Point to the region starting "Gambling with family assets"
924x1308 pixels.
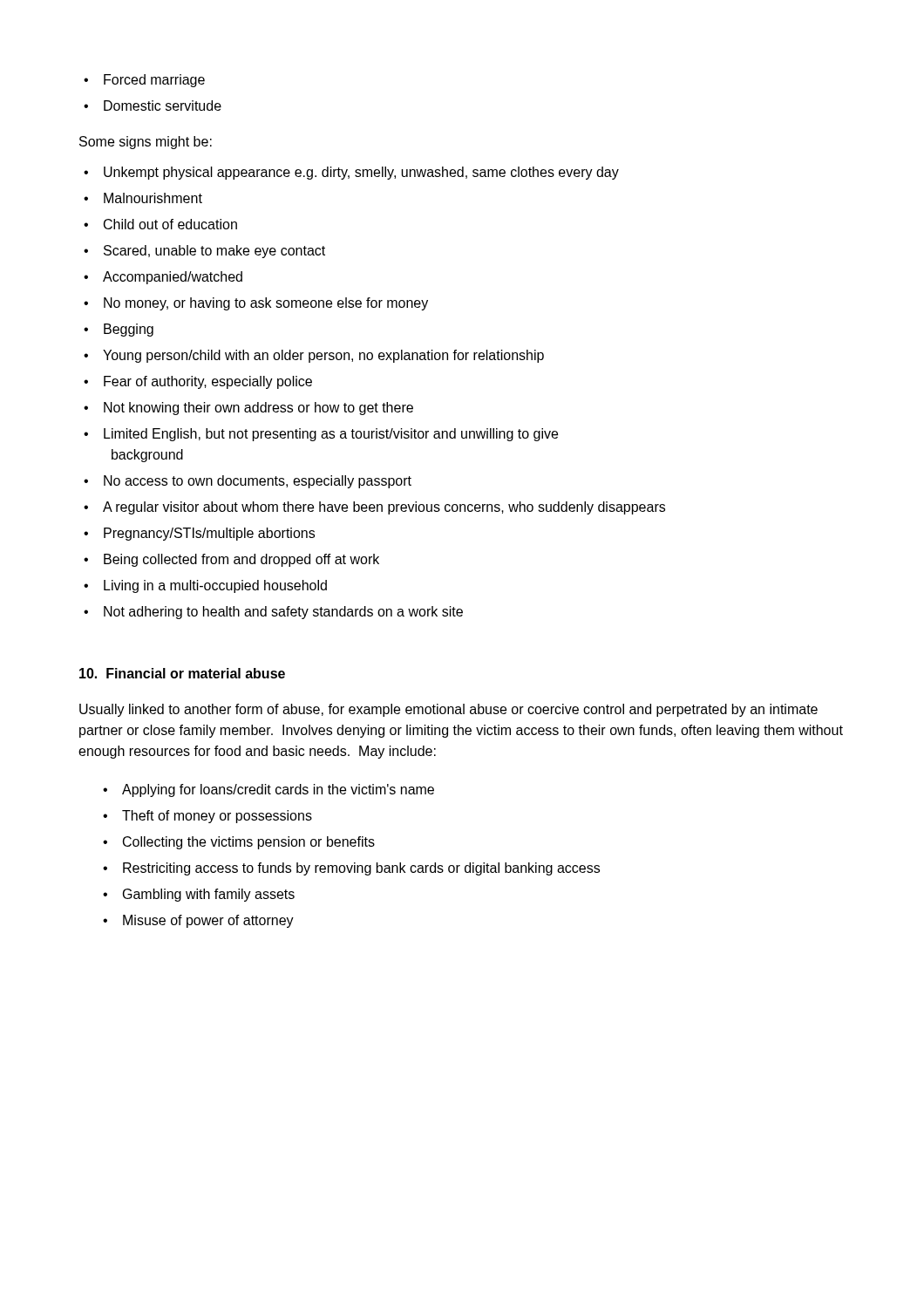(x=199, y=895)
